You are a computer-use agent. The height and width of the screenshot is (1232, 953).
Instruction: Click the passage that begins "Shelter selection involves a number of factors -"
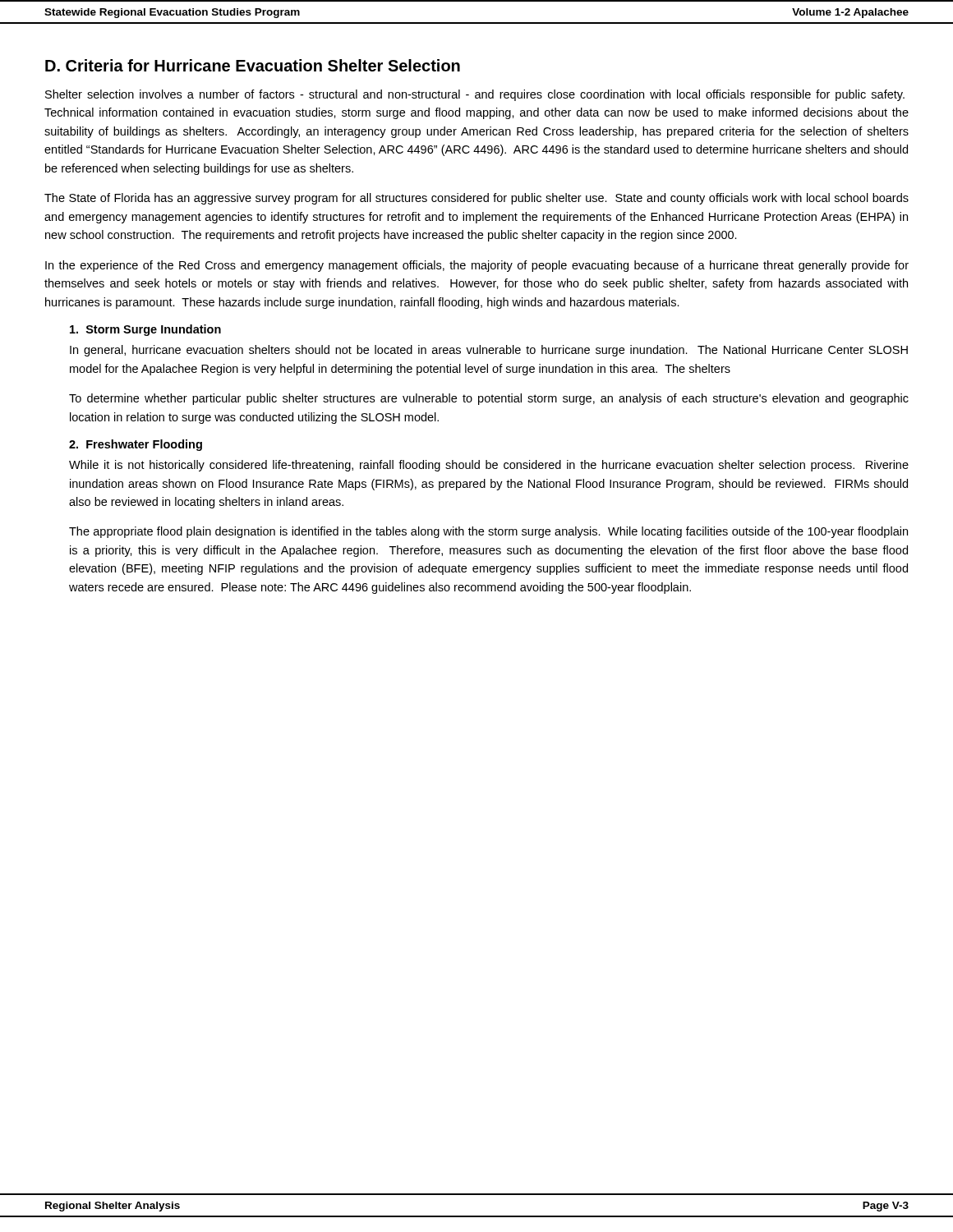tap(476, 131)
